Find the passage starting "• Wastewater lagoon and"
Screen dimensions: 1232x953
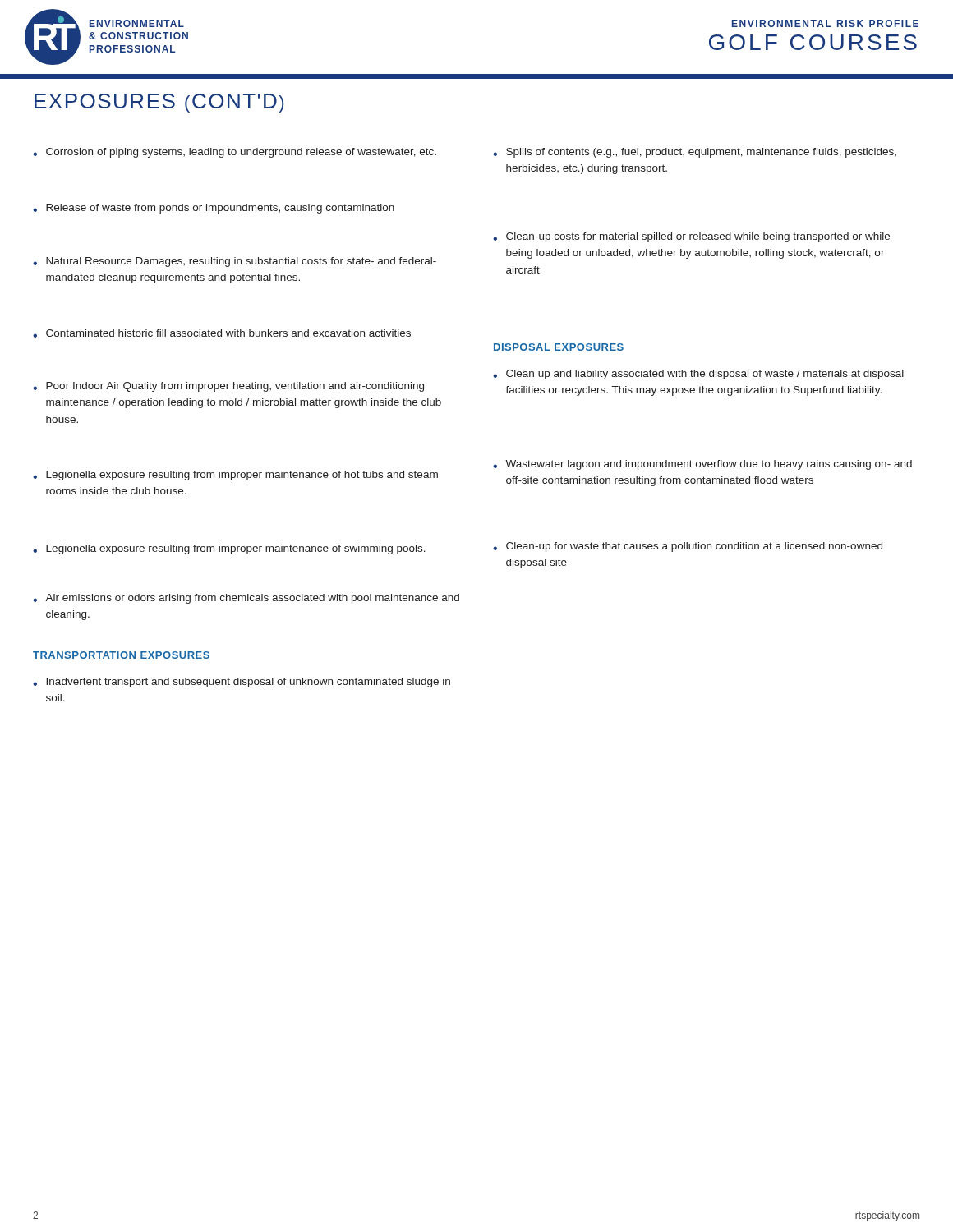click(x=707, y=472)
